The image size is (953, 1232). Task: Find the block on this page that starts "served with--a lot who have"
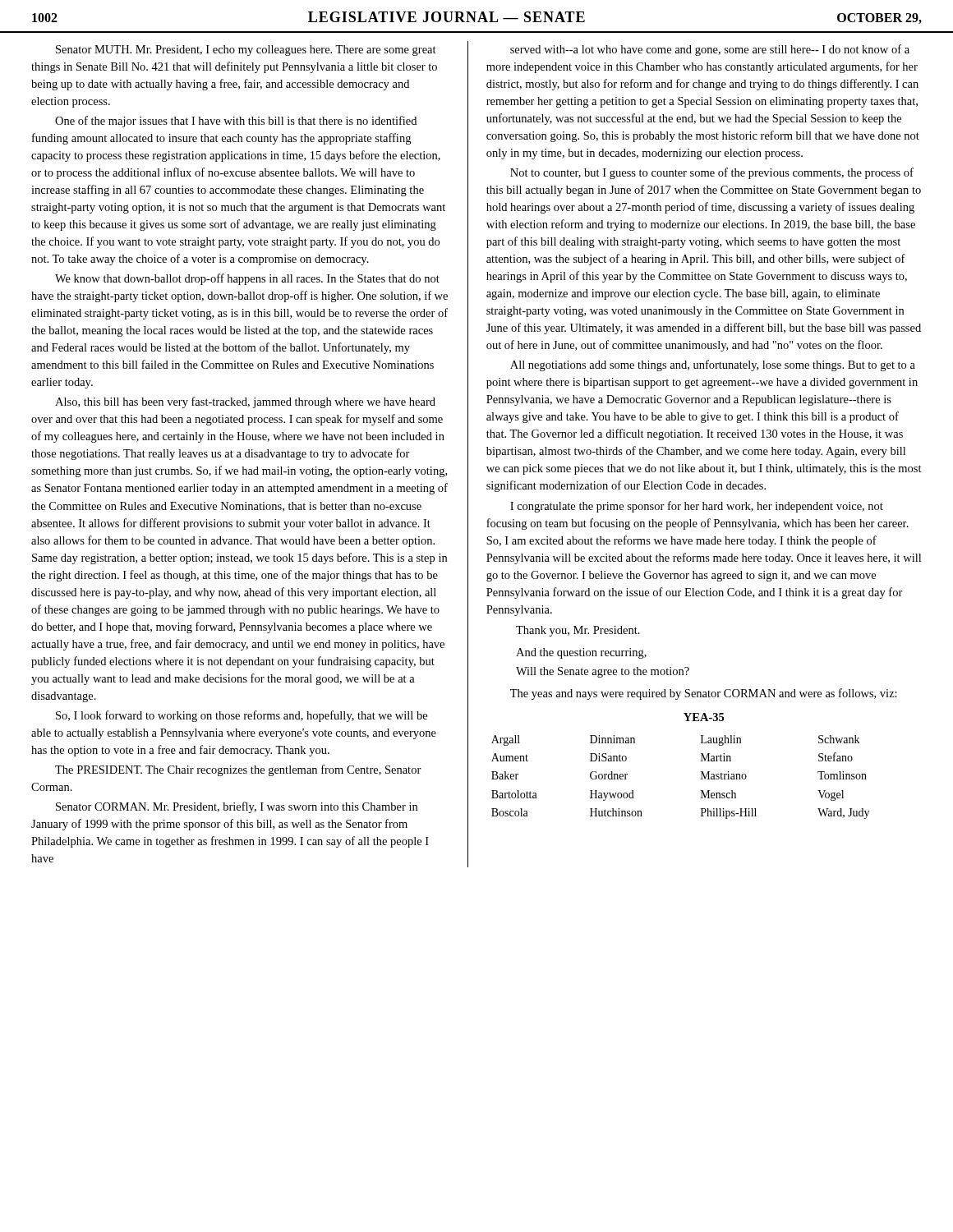pyautogui.click(x=704, y=383)
